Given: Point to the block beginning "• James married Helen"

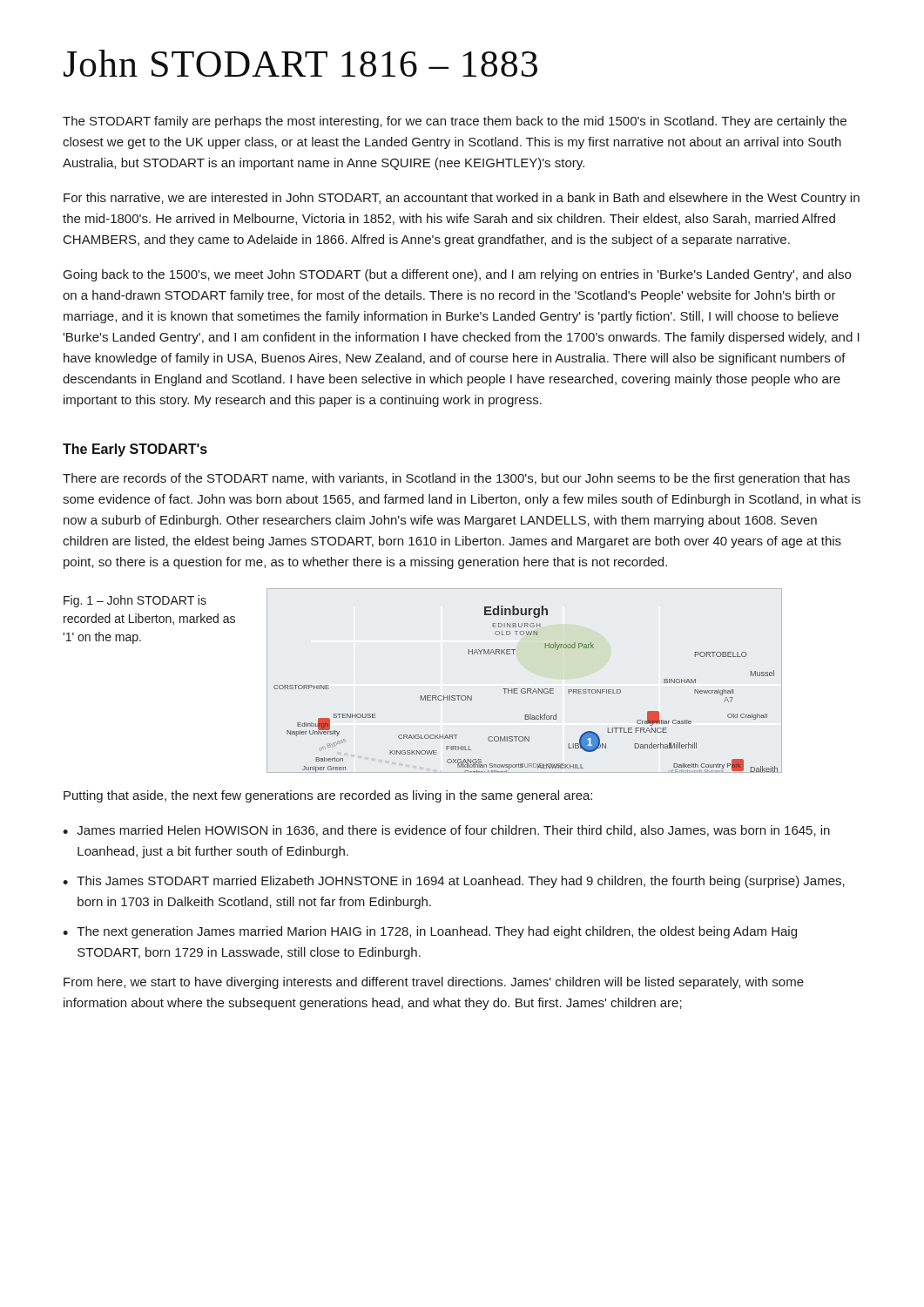Looking at the screenshot, I should [x=462, y=841].
